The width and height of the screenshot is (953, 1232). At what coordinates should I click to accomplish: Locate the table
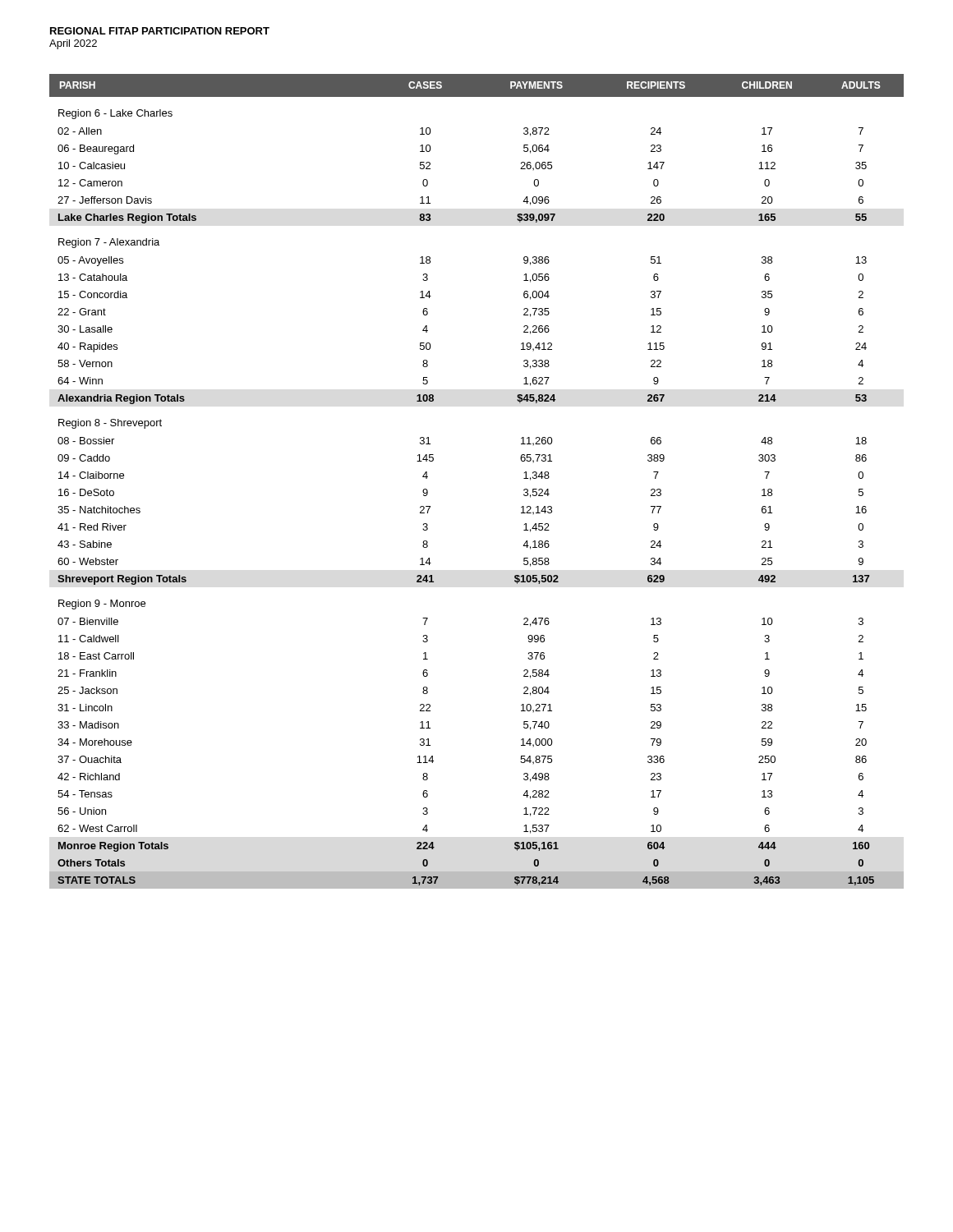click(476, 481)
